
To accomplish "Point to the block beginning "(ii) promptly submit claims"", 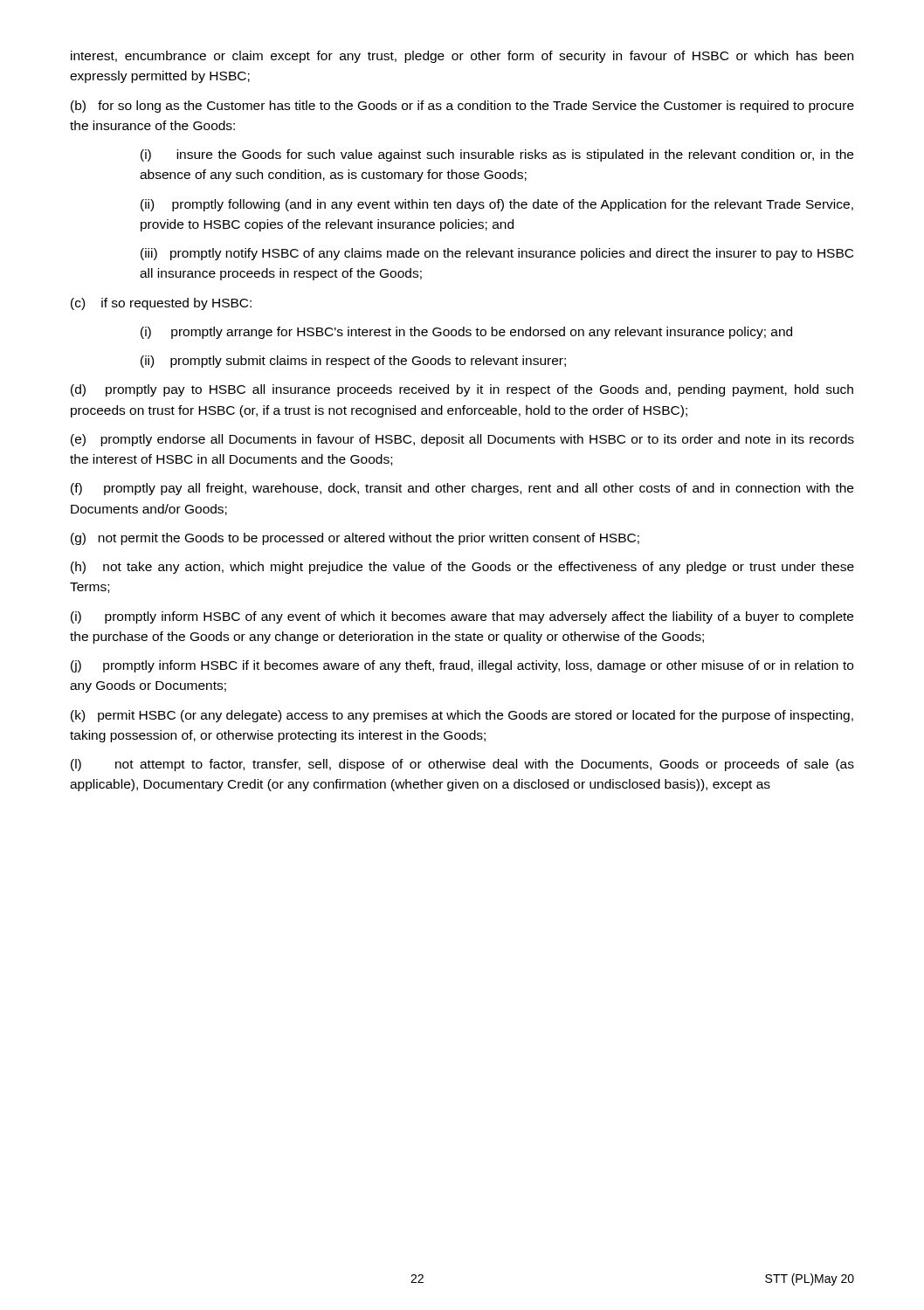I will point(497,360).
